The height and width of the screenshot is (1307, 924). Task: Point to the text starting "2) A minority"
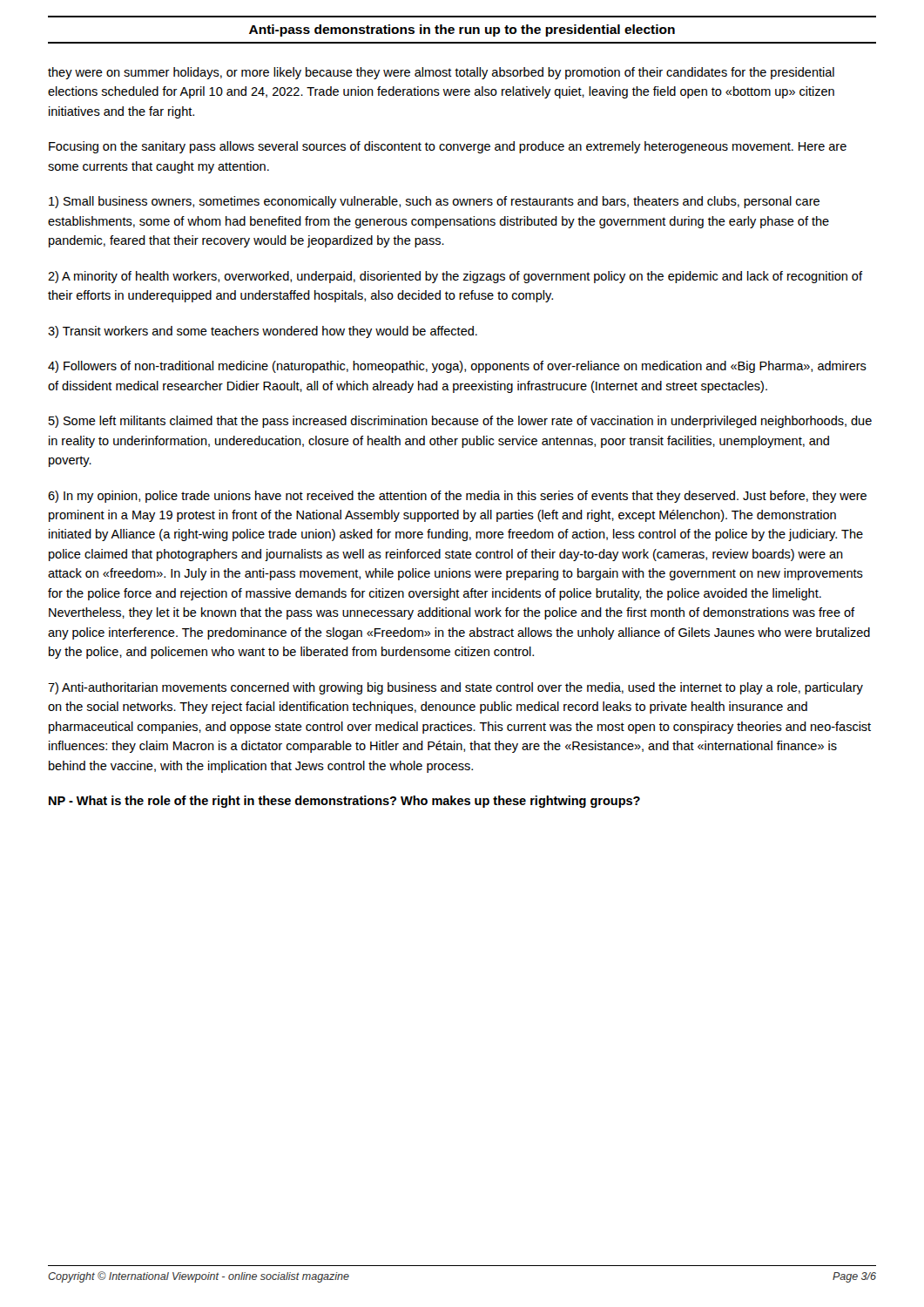click(x=455, y=286)
